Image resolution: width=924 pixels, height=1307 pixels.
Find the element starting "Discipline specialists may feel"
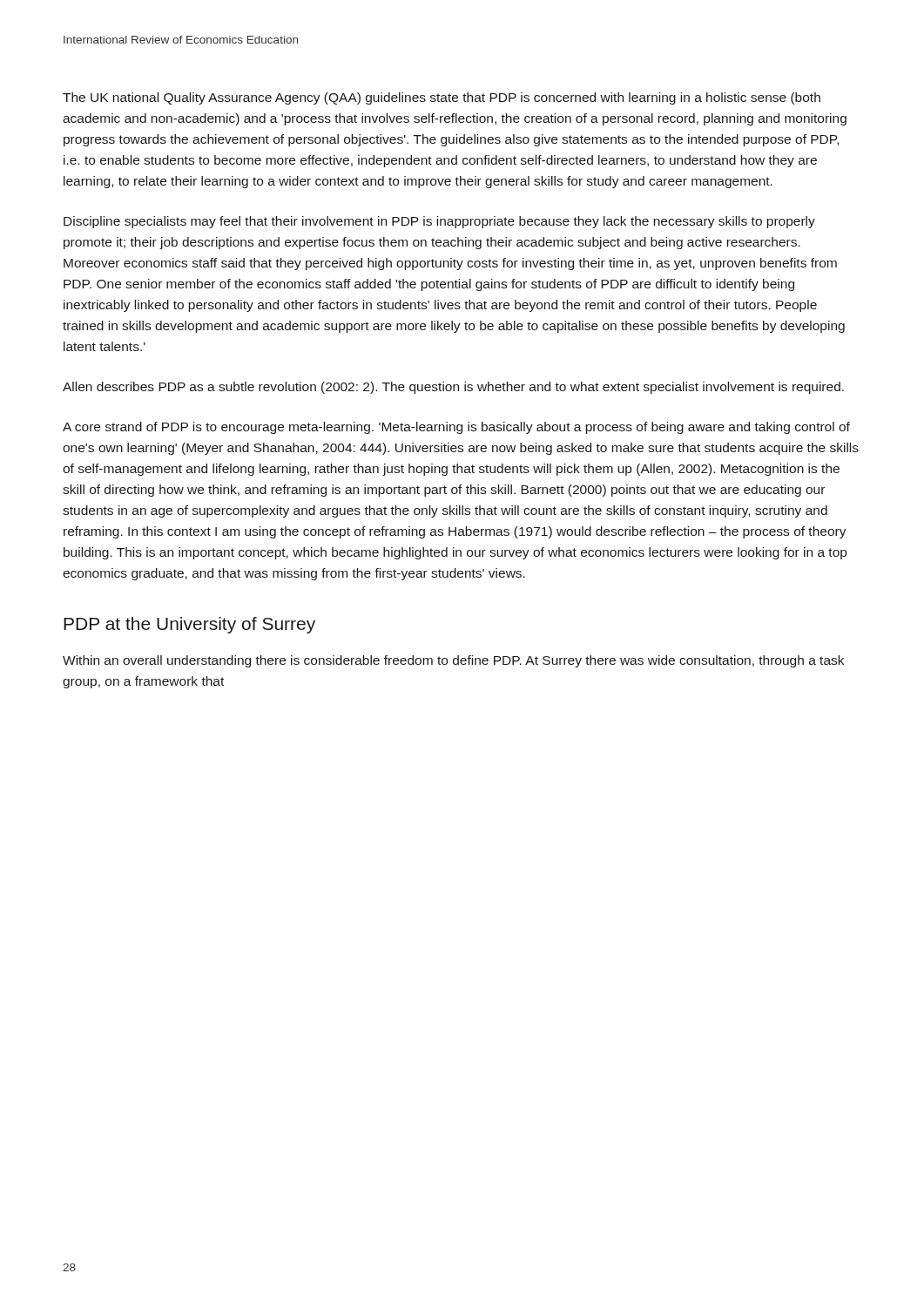coord(454,284)
